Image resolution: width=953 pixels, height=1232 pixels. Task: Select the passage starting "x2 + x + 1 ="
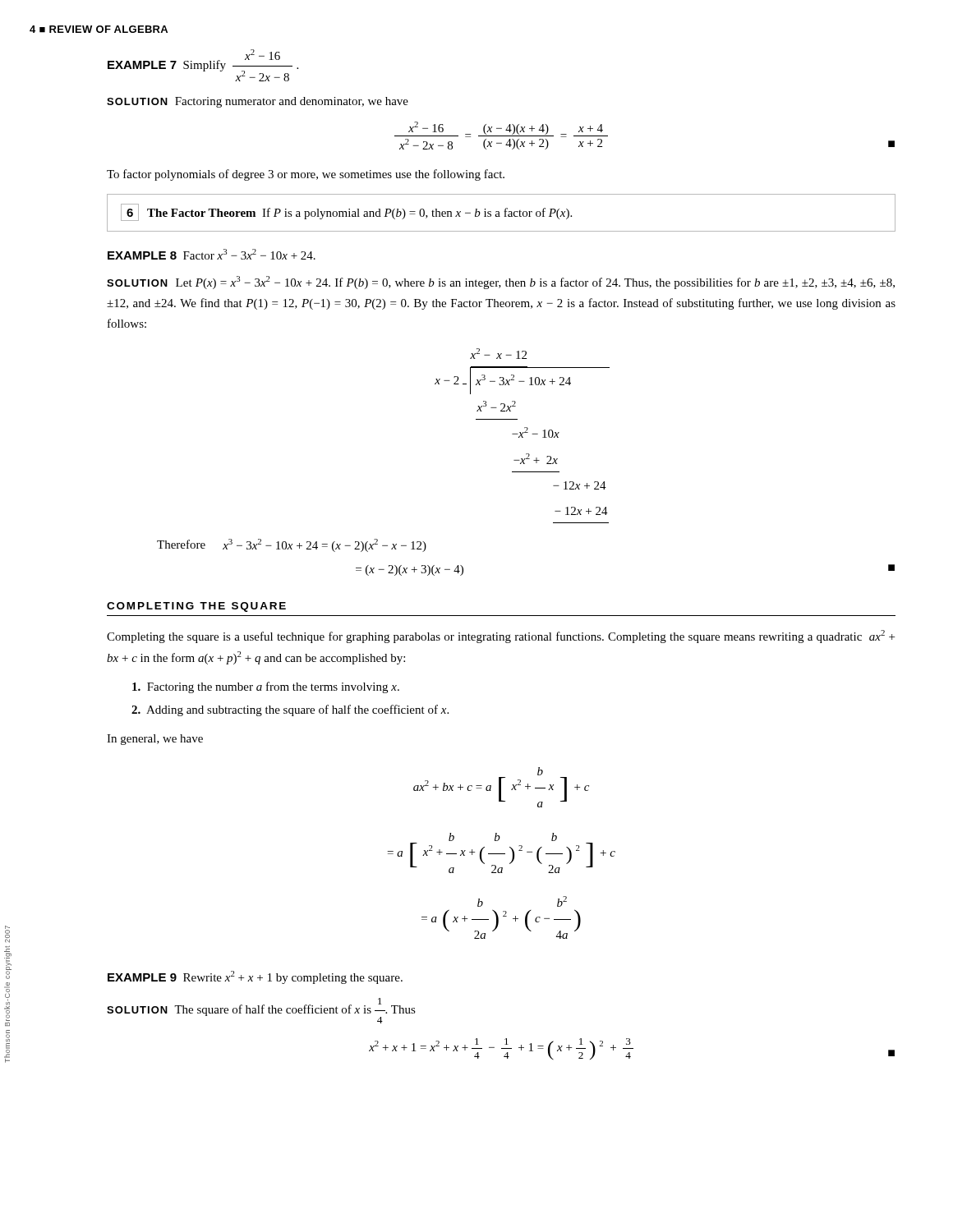pyautogui.click(x=632, y=1048)
